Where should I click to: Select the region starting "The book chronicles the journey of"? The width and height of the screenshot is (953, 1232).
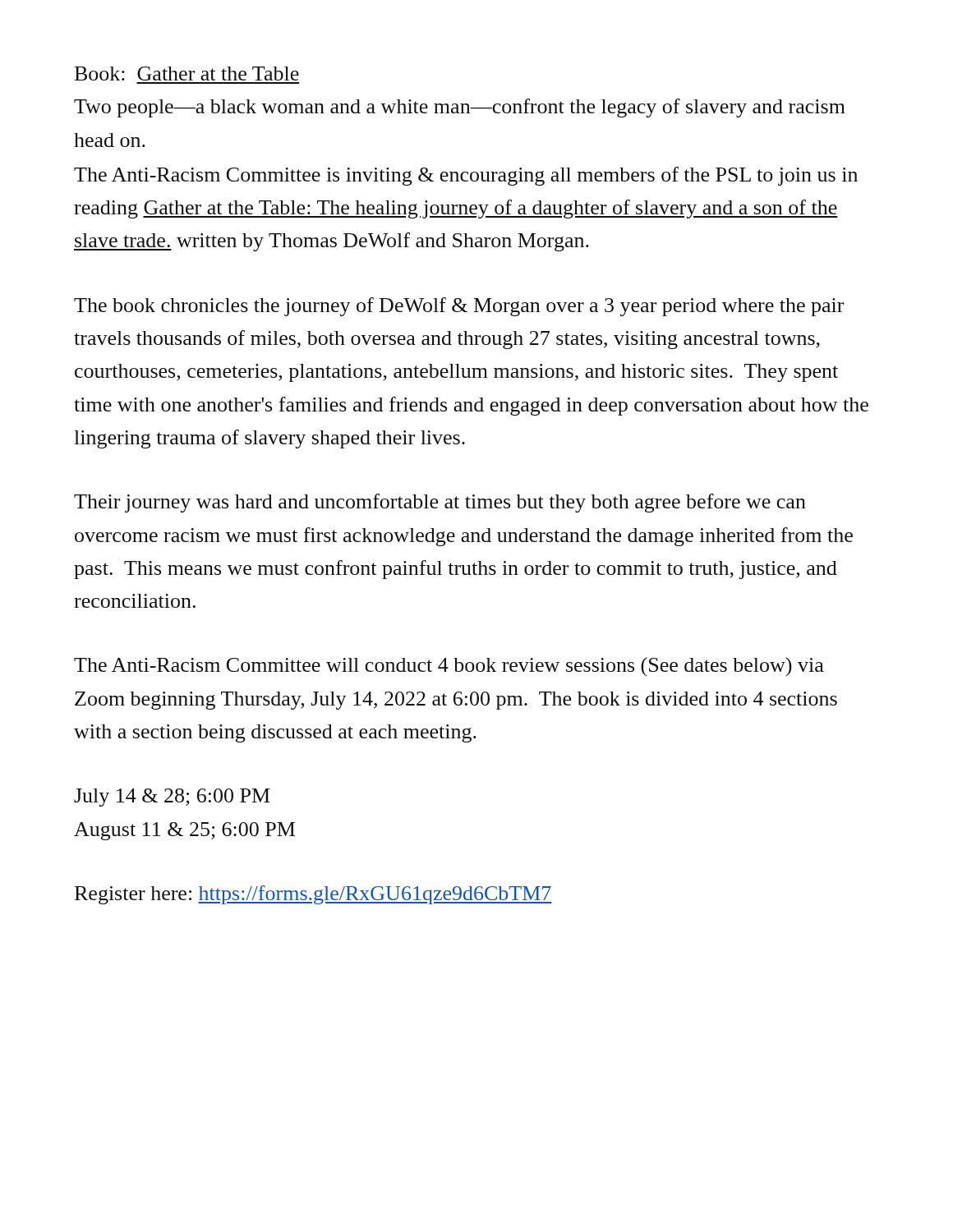(x=471, y=371)
